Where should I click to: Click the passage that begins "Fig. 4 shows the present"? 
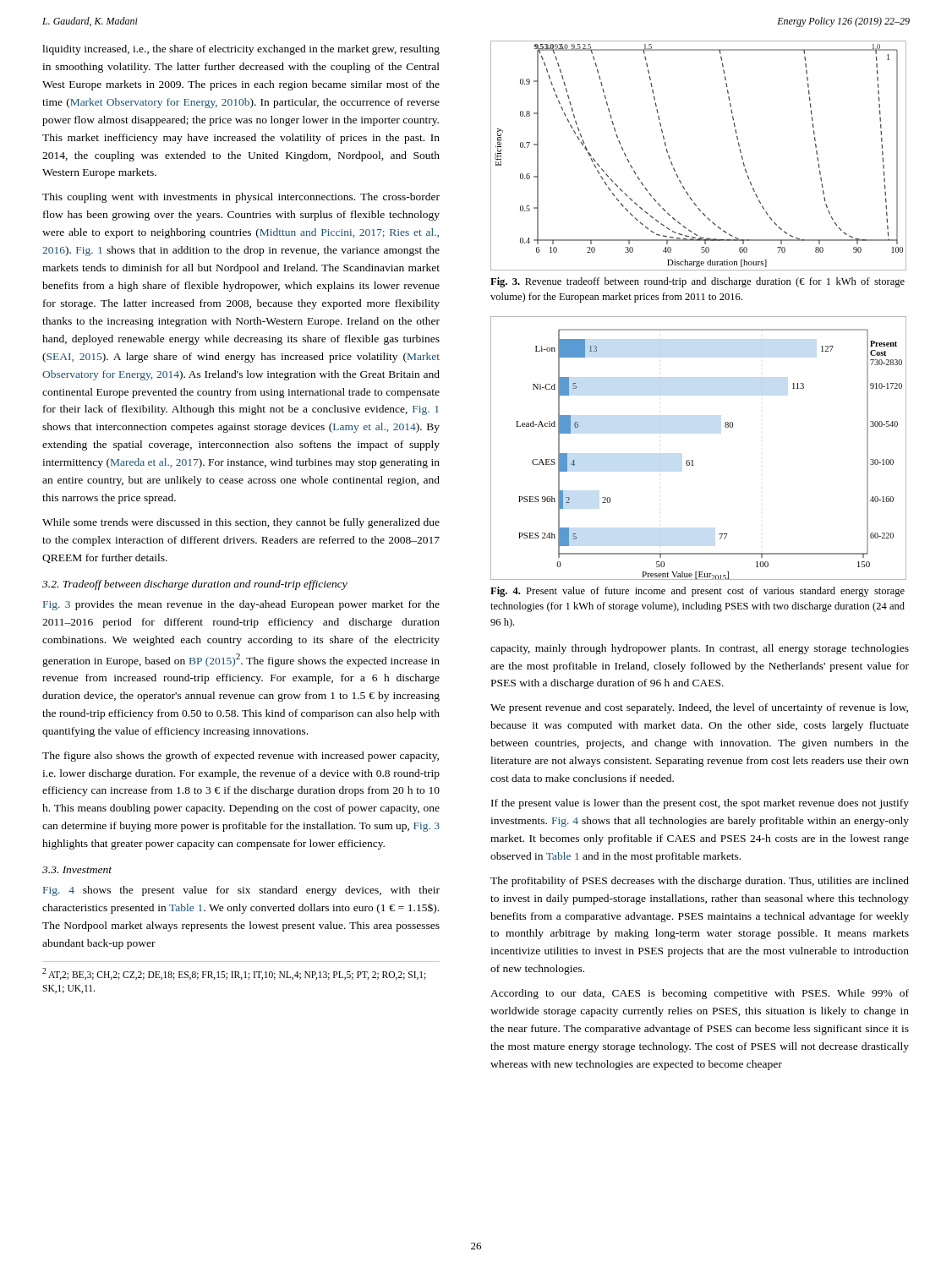(241, 916)
